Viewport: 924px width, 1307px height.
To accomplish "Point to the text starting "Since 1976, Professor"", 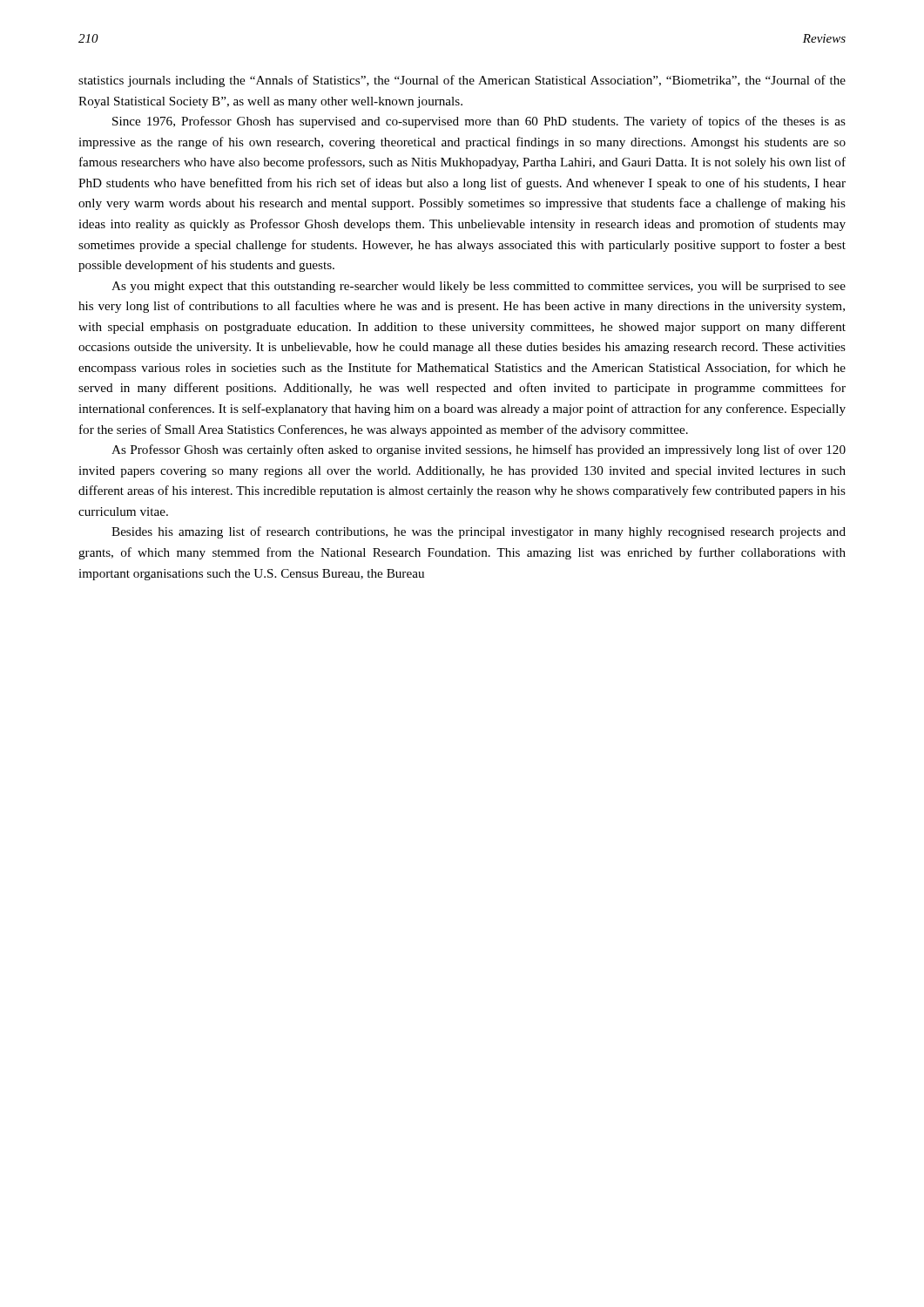I will click(462, 193).
